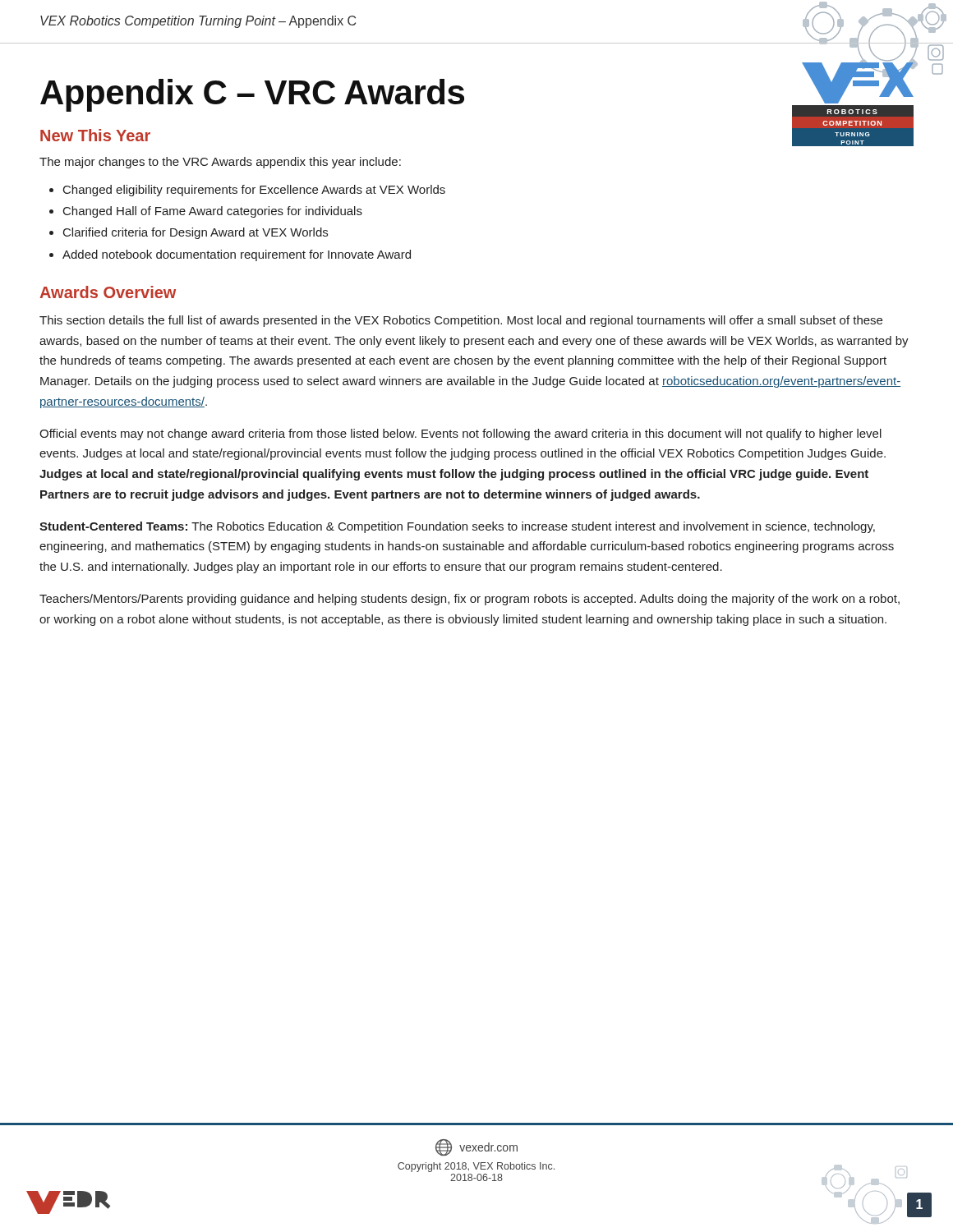The height and width of the screenshot is (1232, 953).
Task: Click on the list item that says "Changed Hall of"
Action: coord(212,211)
